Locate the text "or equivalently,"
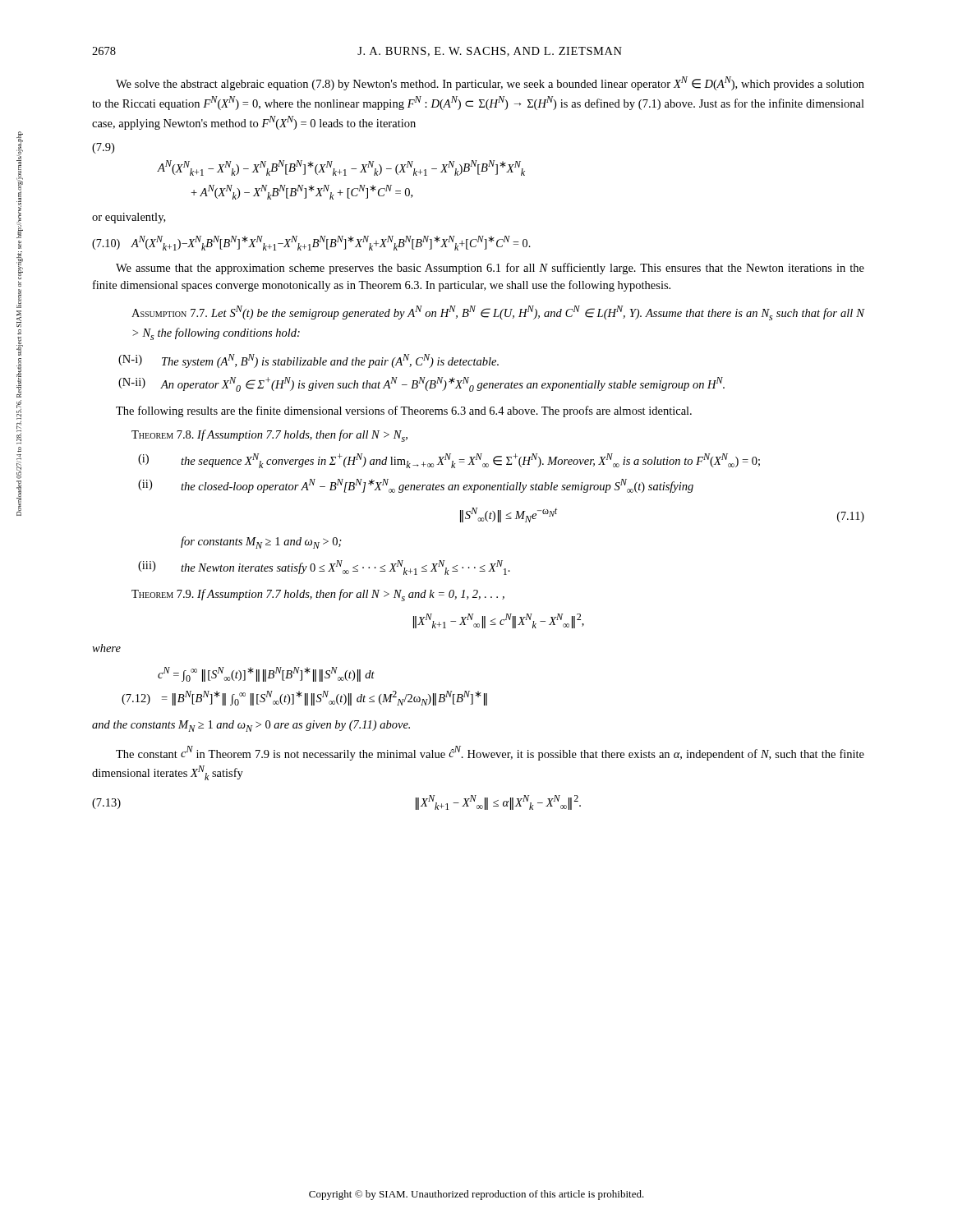 pyautogui.click(x=129, y=217)
